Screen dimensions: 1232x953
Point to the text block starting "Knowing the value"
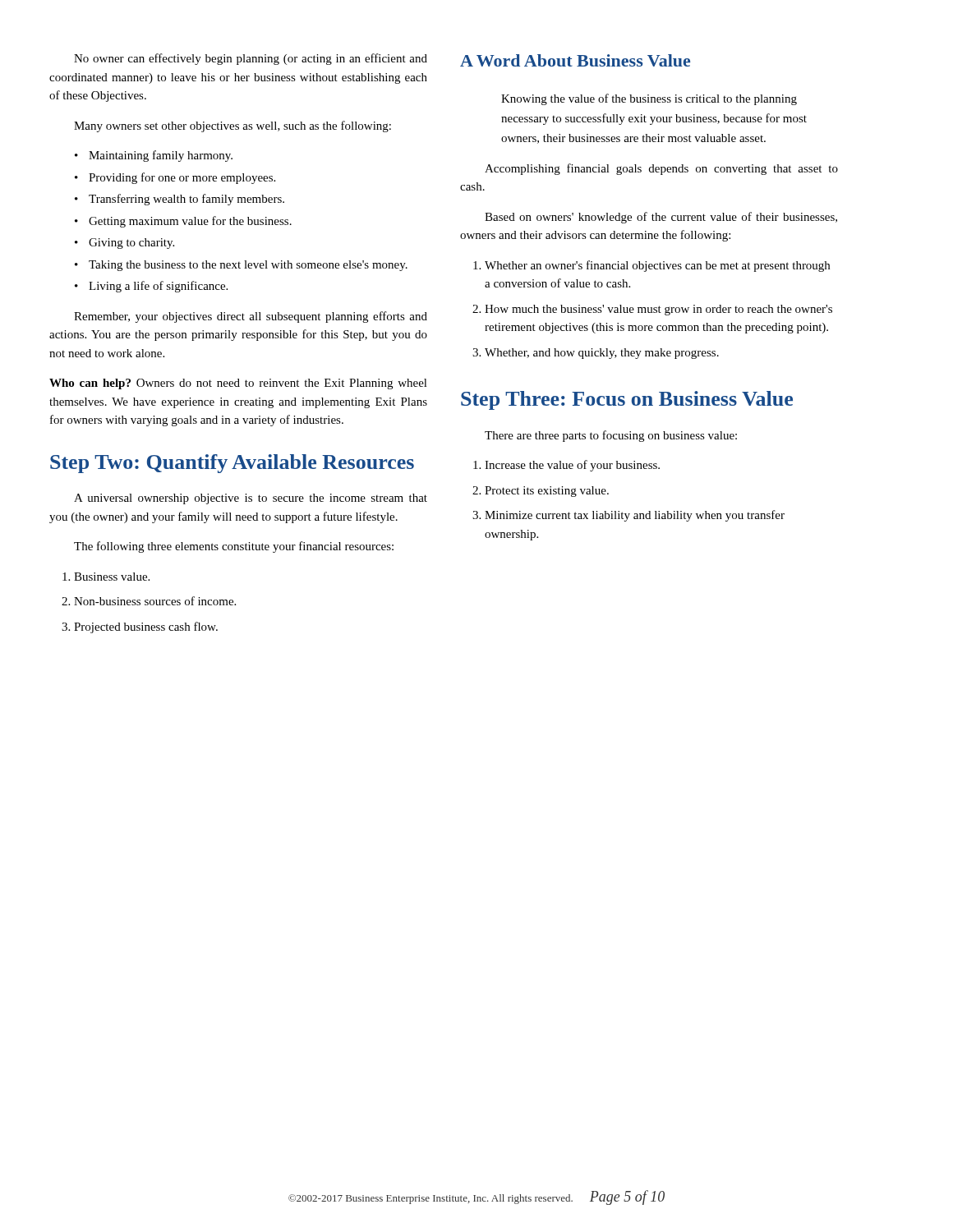tap(649, 118)
